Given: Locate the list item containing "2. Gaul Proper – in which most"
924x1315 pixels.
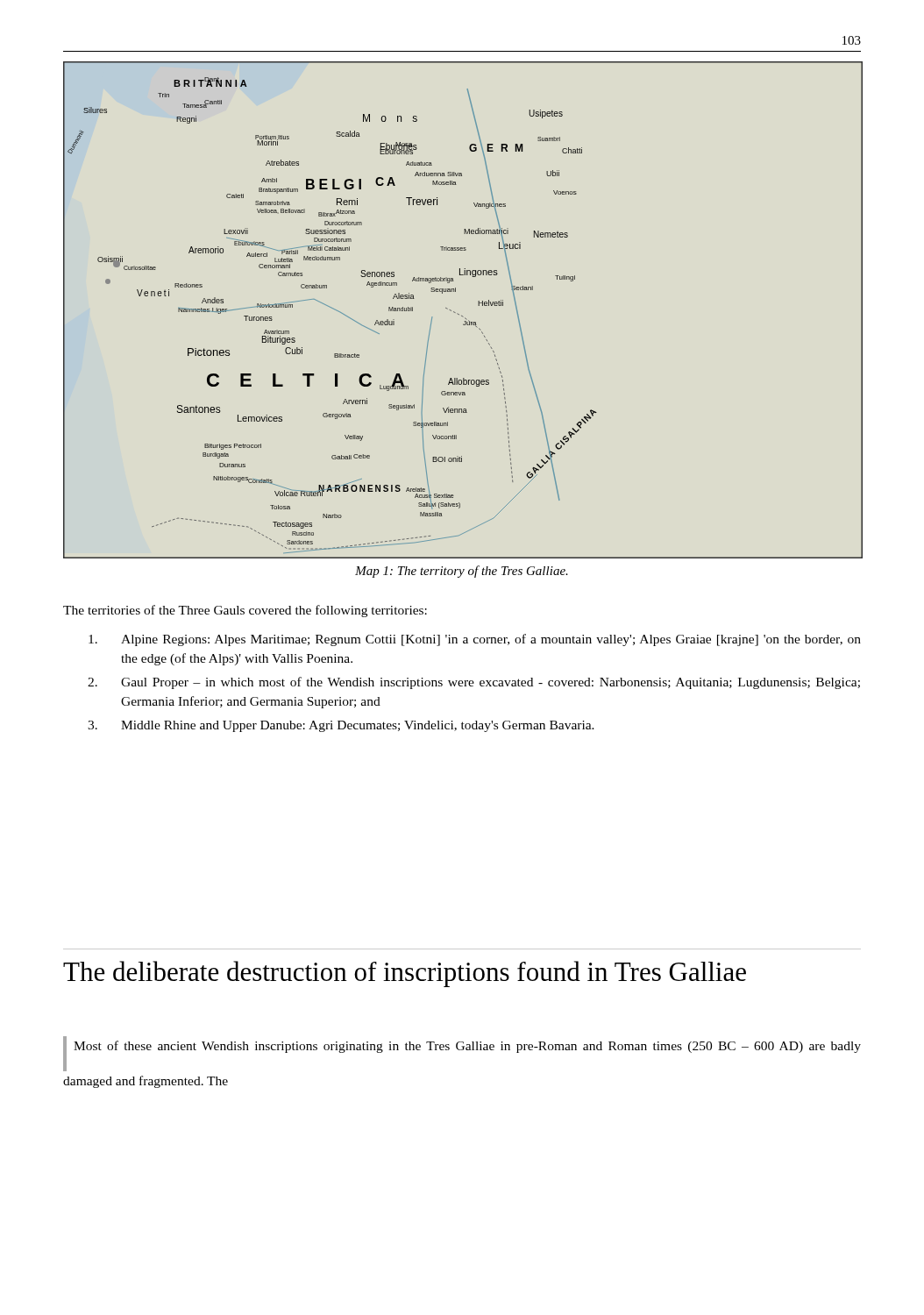Looking at the screenshot, I should coord(462,692).
